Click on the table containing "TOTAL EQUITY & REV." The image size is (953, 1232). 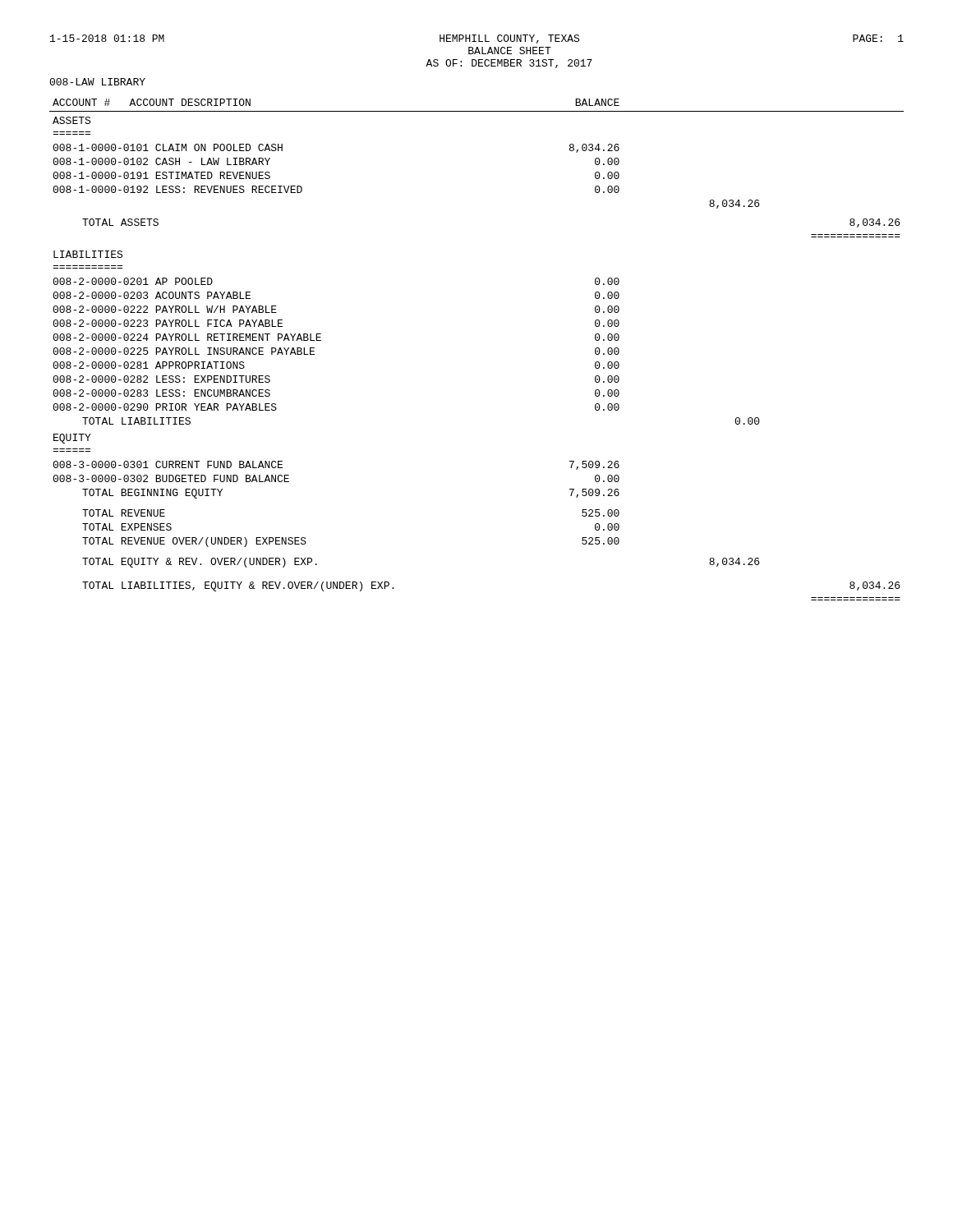pos(476,351)
